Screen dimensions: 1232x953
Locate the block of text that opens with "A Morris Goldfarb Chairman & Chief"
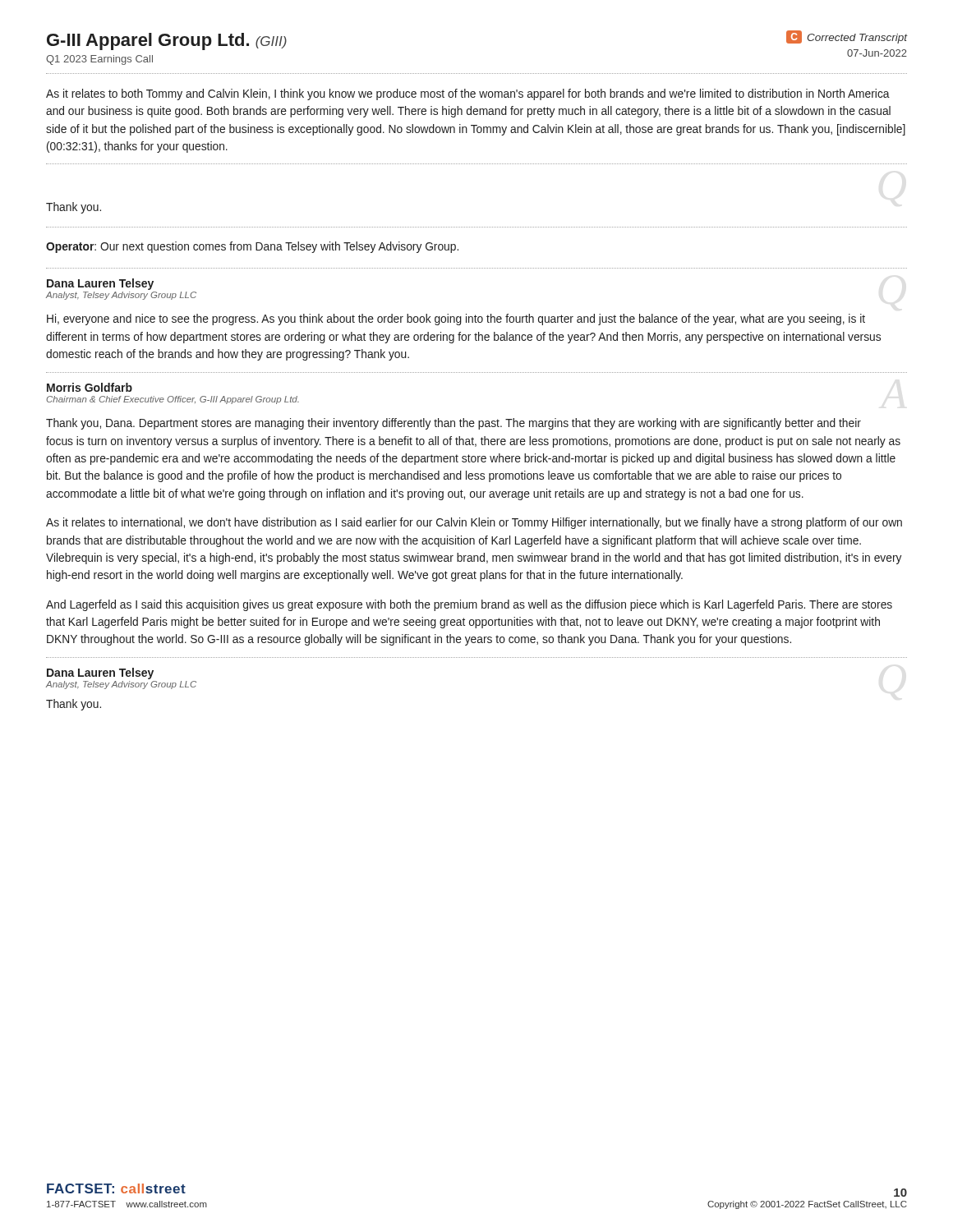476,515
